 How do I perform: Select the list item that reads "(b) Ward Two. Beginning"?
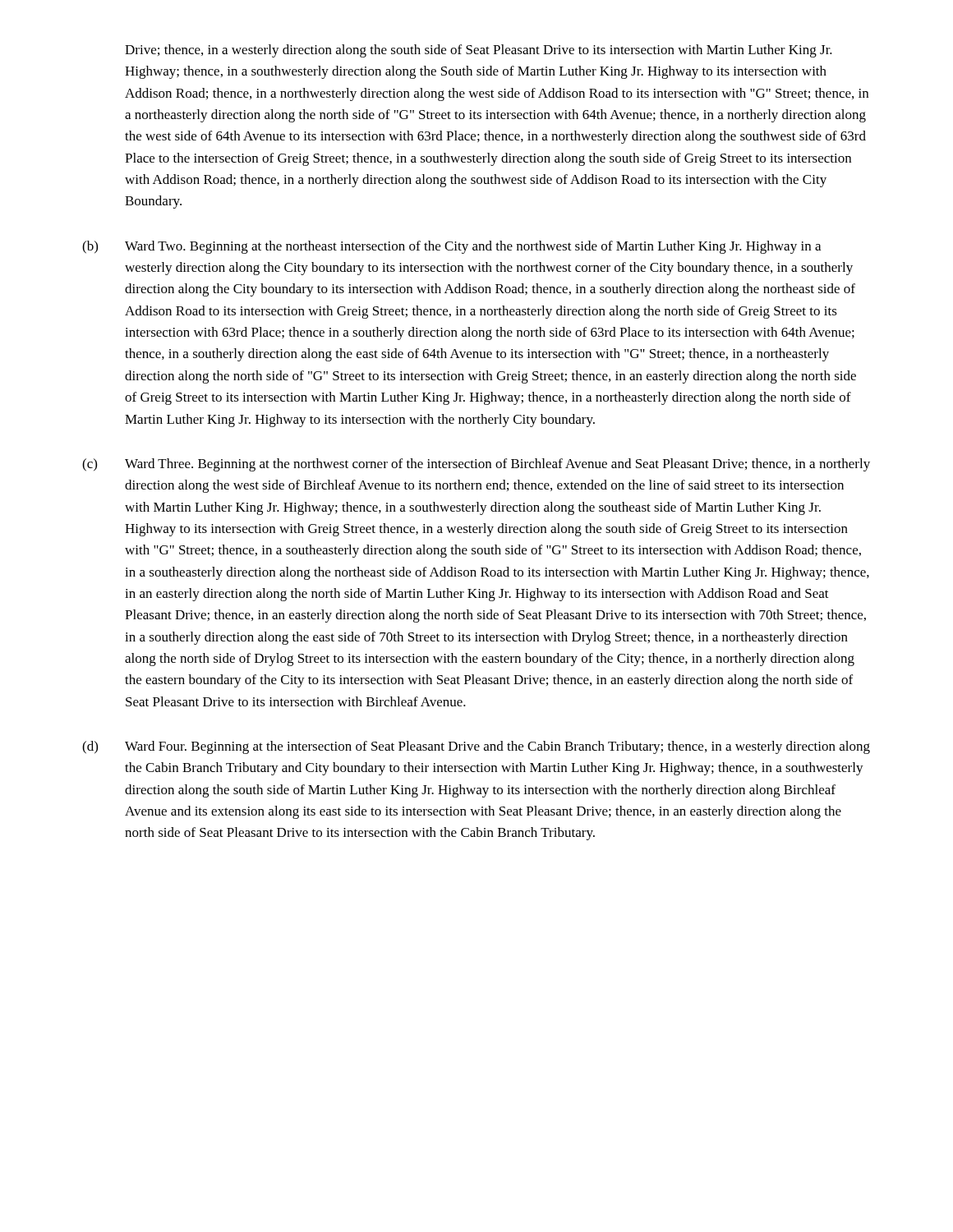[x=476, y=333]
